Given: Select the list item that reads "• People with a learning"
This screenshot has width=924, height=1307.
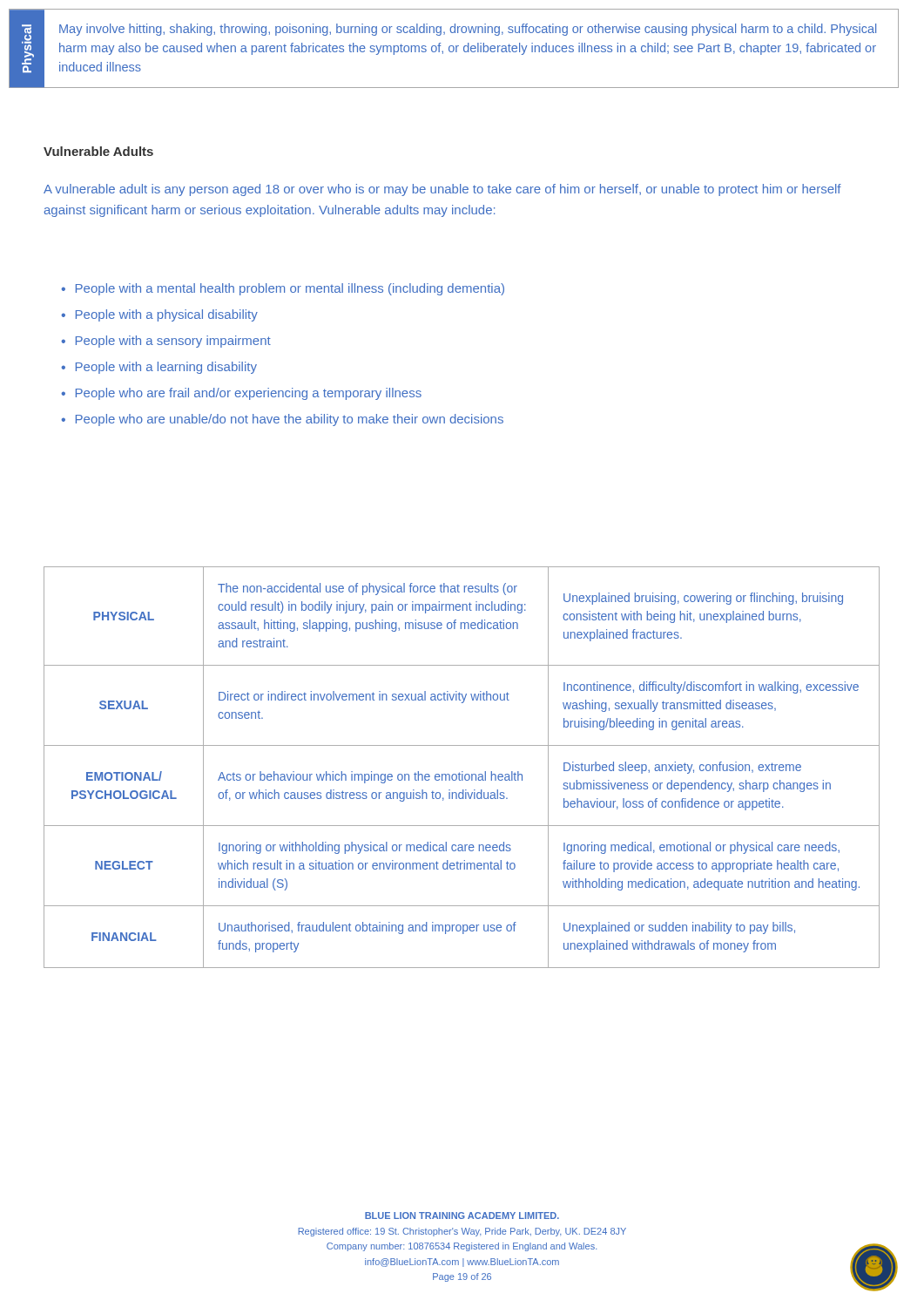Looking at the screenshot, I should (159, 368).
